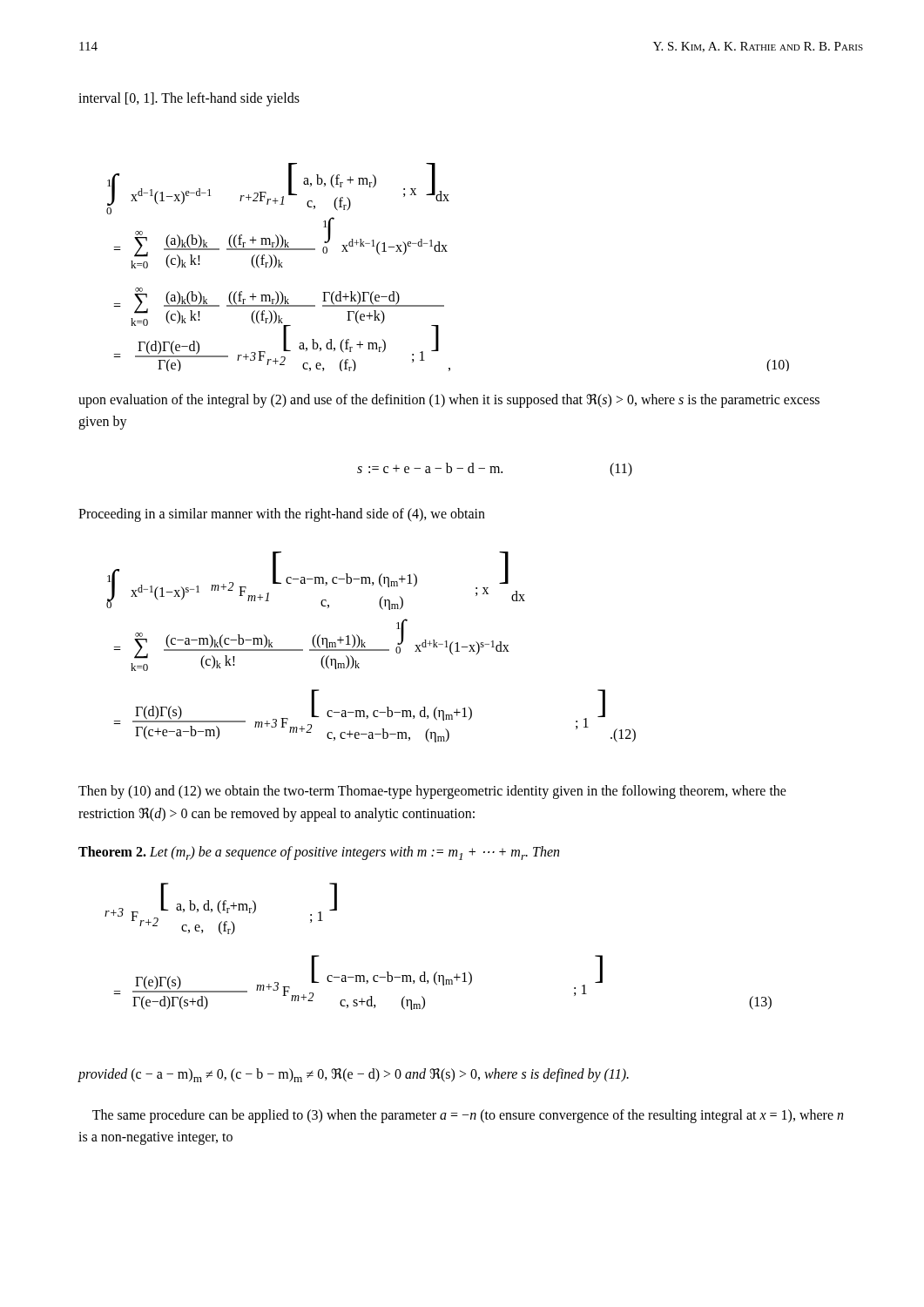The height and width of the screenshot is (1307, 924).
Task: Navigate to the text block starting "Proceeding in a similar manner with the"
Action: pos(282,513)
